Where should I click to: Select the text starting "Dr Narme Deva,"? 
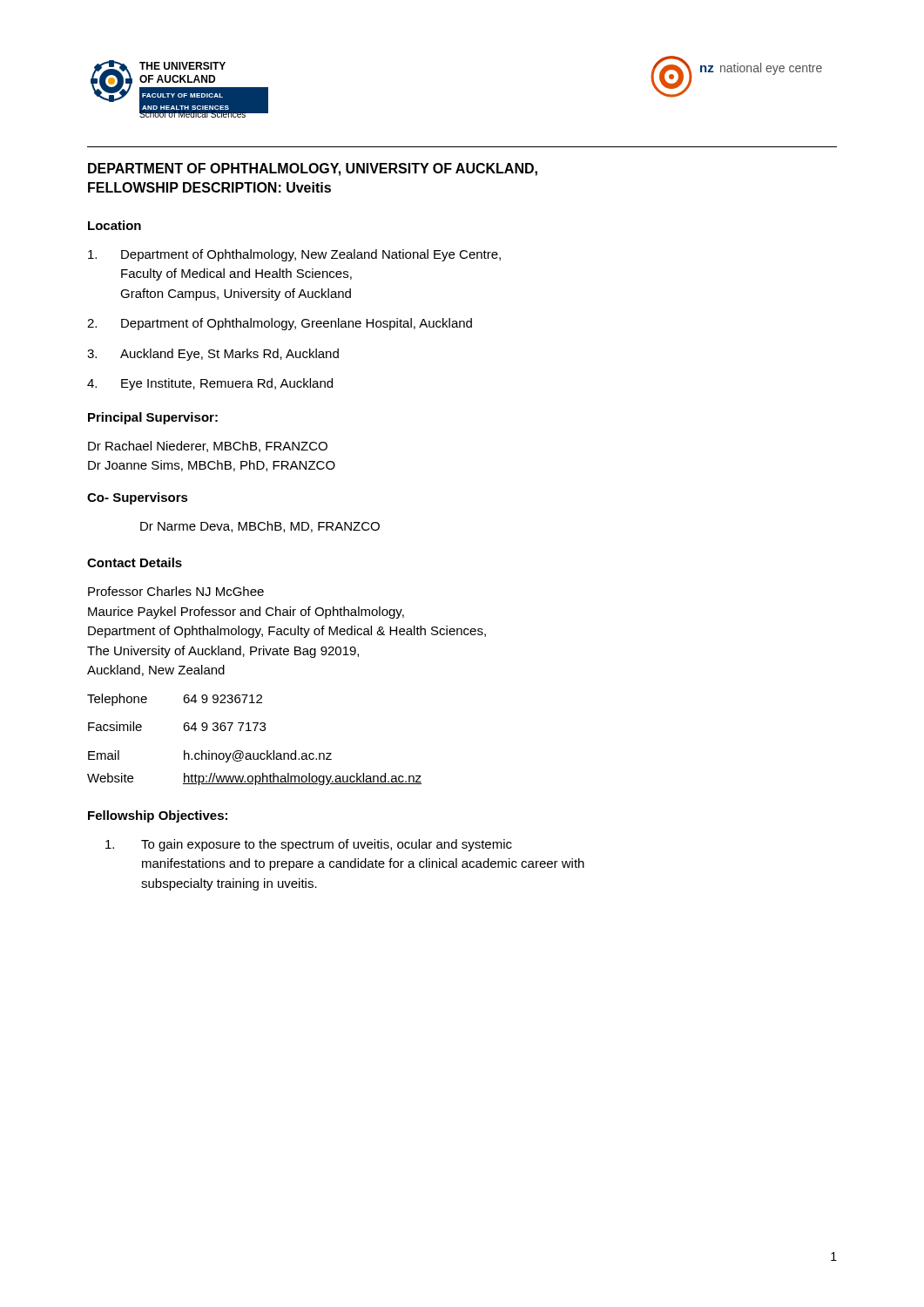260,526
